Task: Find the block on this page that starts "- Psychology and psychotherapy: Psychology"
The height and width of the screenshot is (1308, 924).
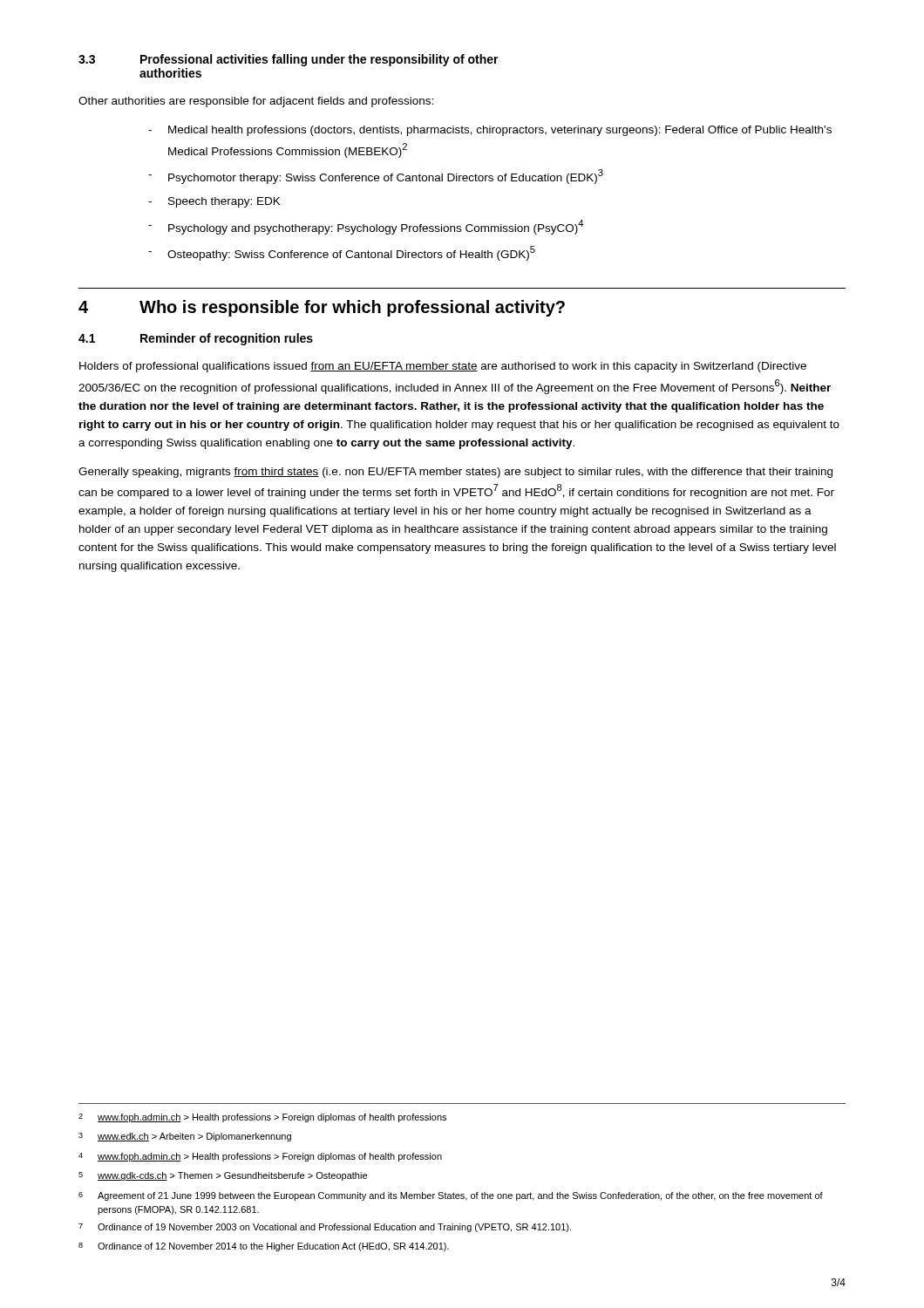Action: [366, 227]
